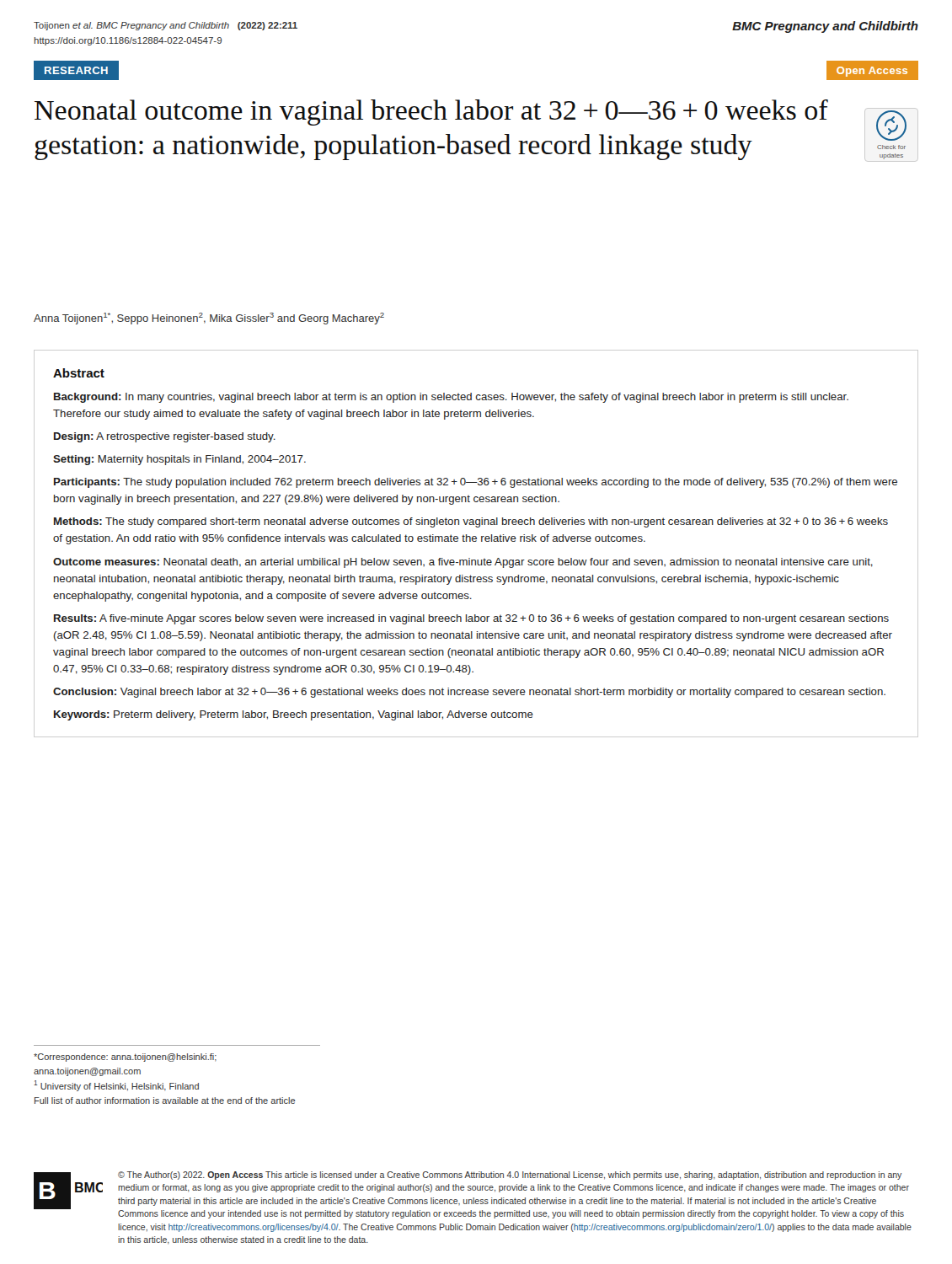The height and width of the screenshot is (1264, 952).
Task: Locate the passage starting "Participants: The study population"
Action: tap(475, 490)
